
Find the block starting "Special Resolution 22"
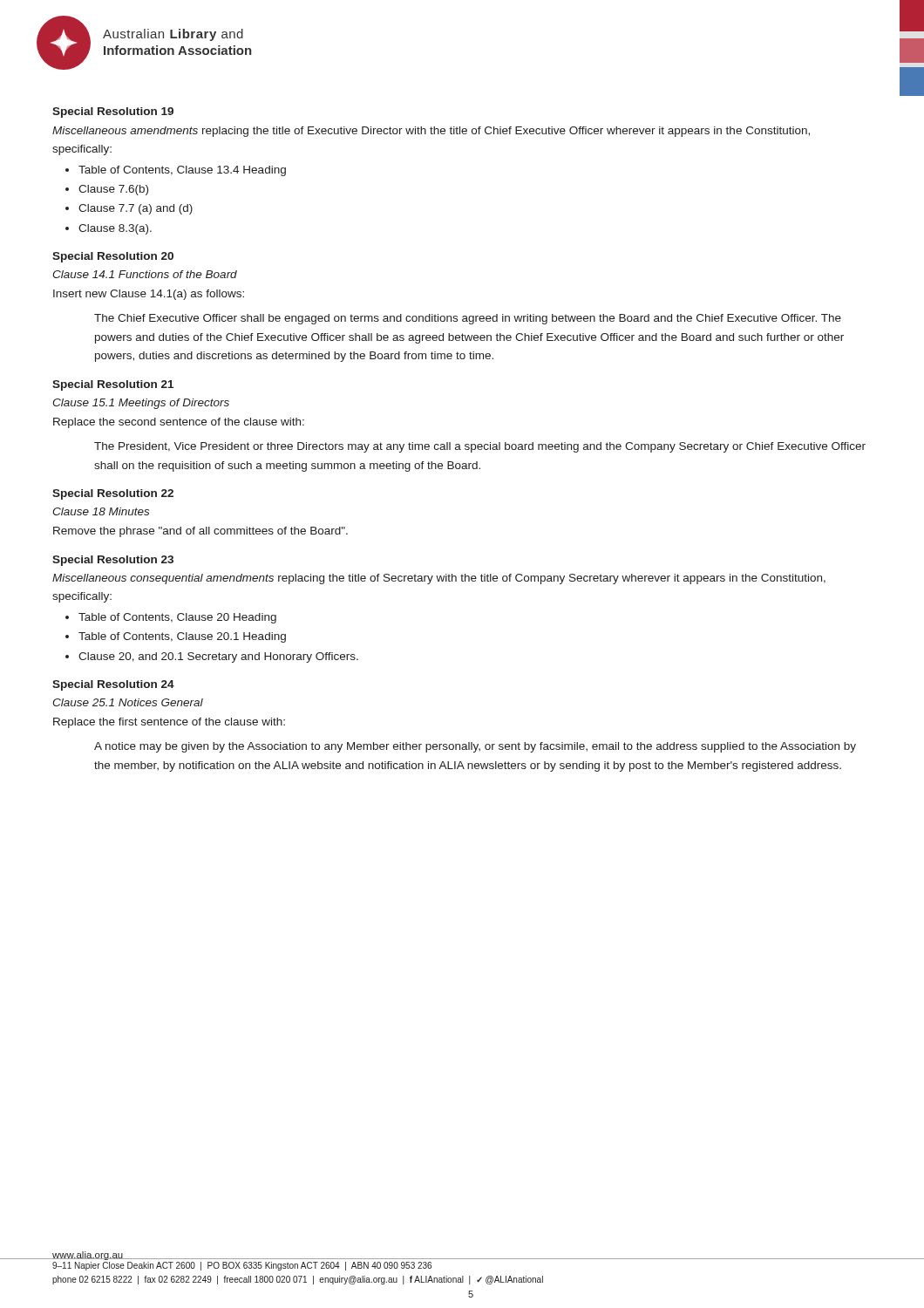tap(113, 493)
